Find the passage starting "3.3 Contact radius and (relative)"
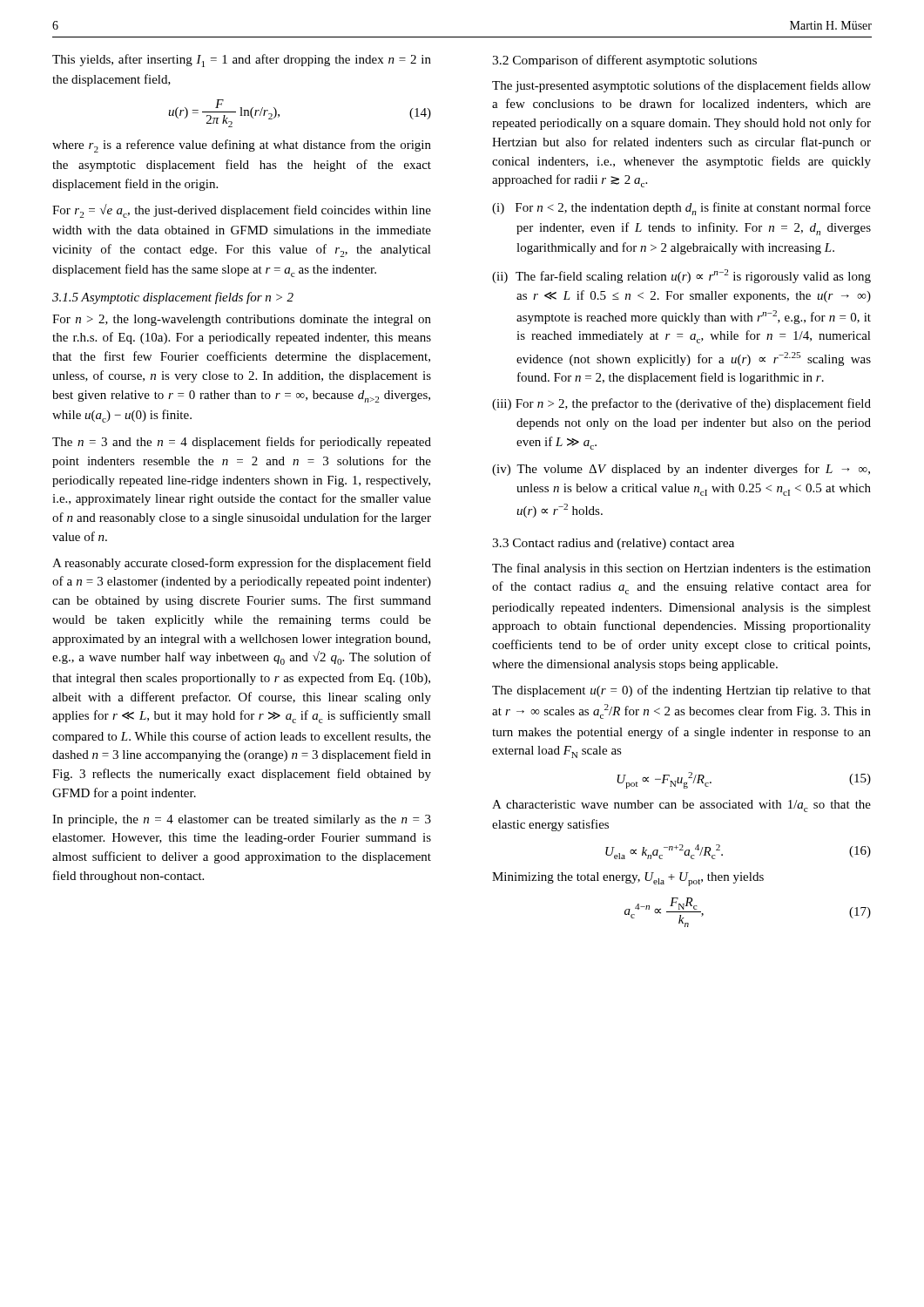Screen dimensions: 1307x924 coord(613,542)
